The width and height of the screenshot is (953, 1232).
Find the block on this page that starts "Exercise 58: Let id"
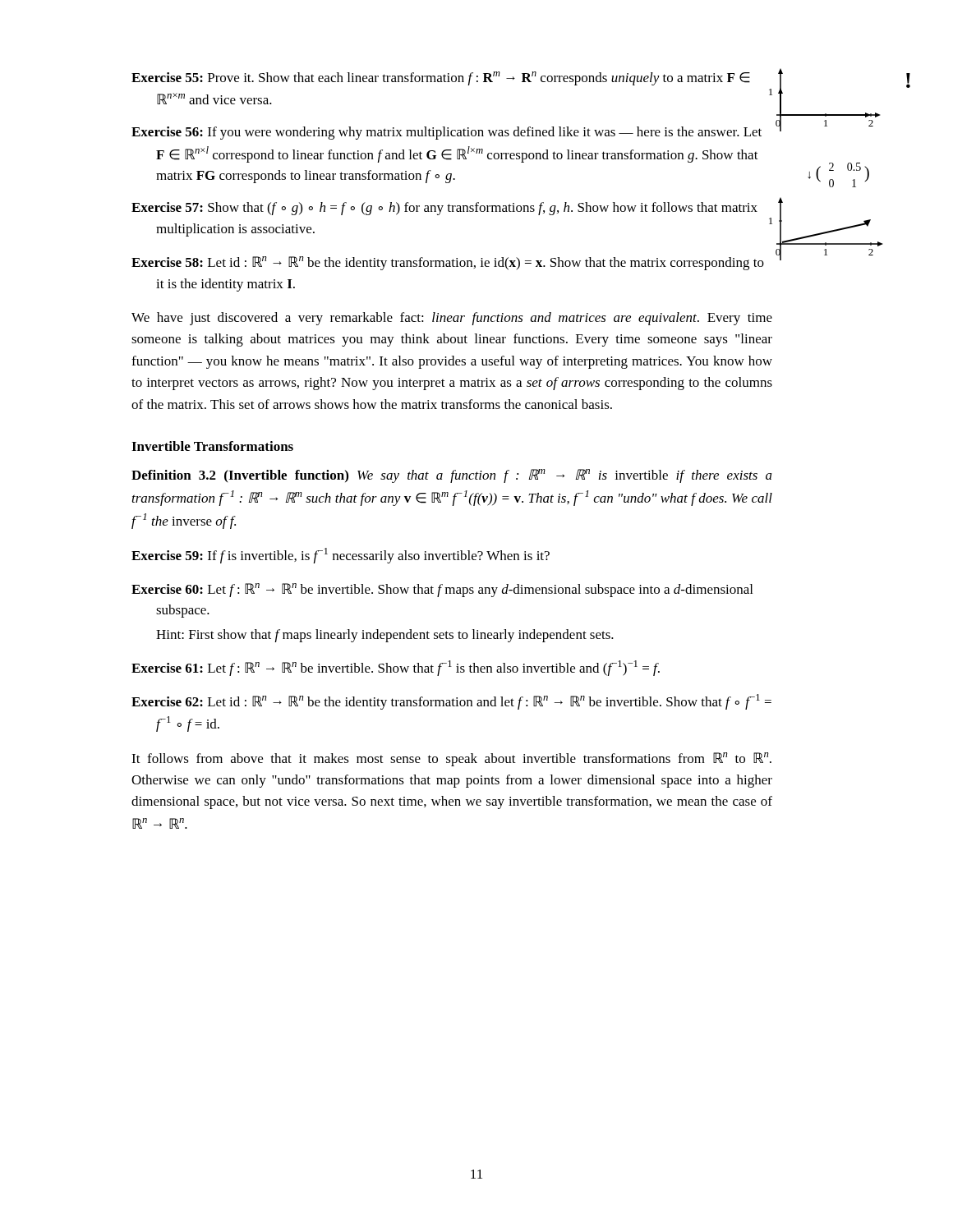point(448,272)
